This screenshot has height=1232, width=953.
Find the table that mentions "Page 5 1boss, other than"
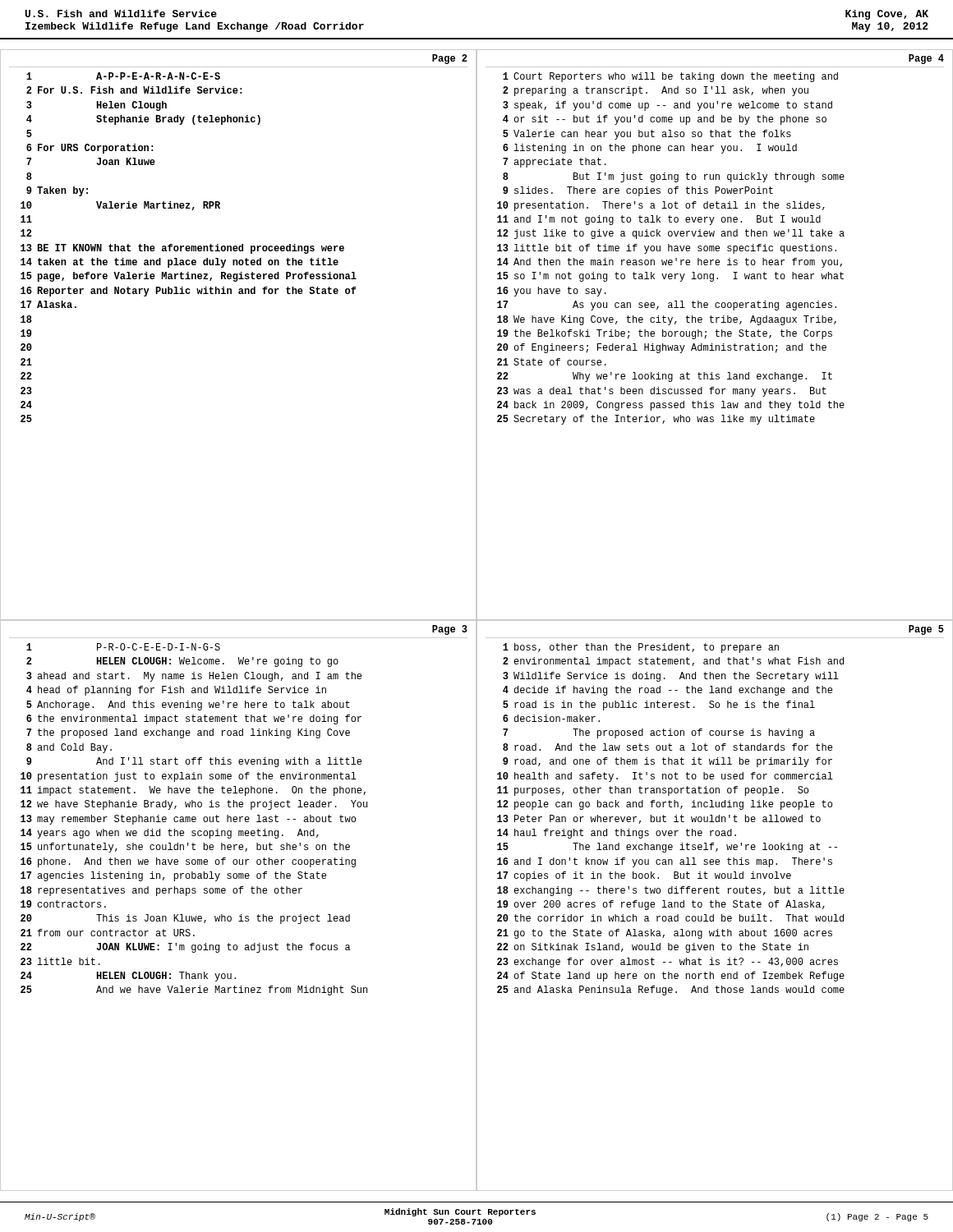point(715,906)
